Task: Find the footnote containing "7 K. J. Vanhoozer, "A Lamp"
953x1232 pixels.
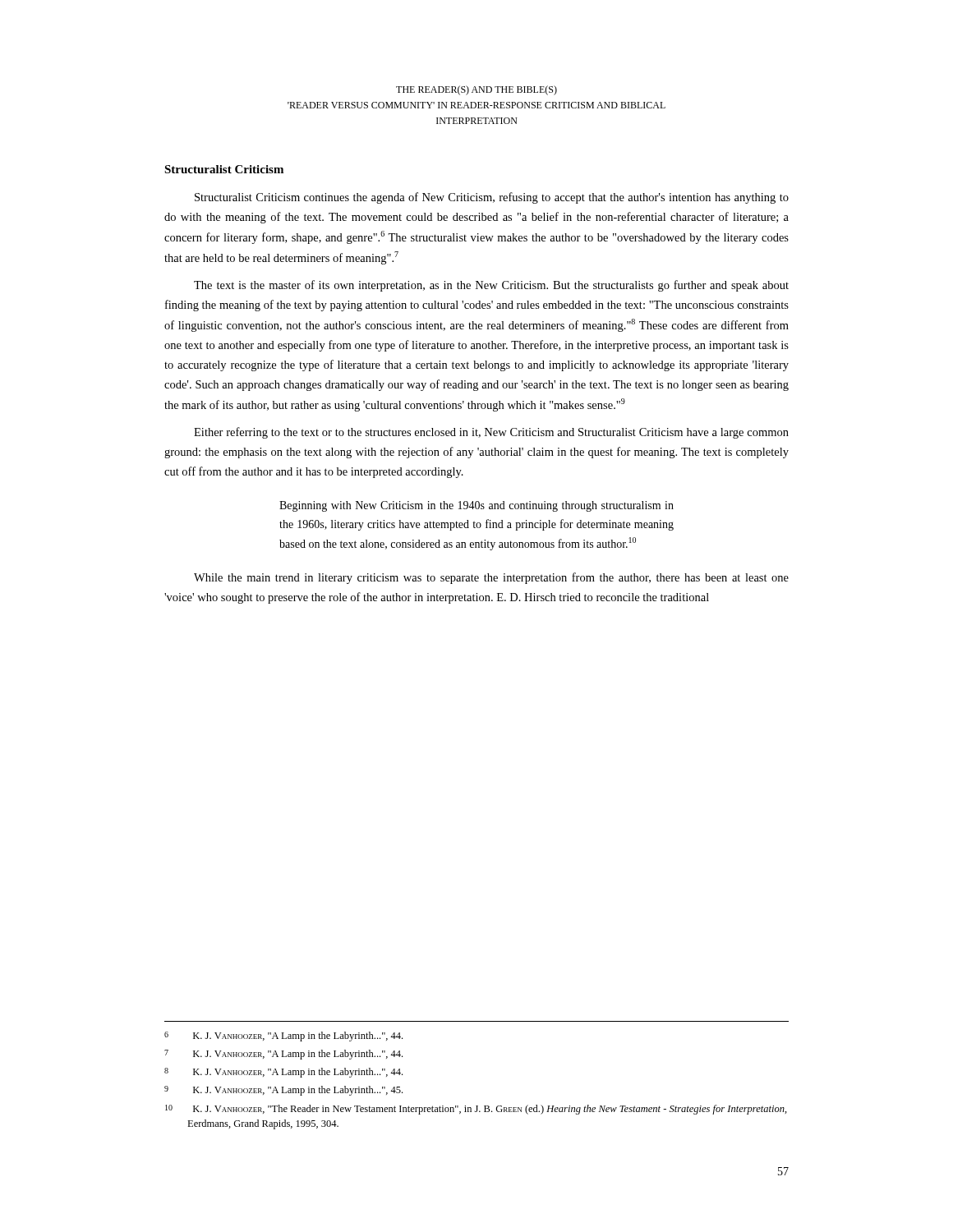Action: [283, 1055]
